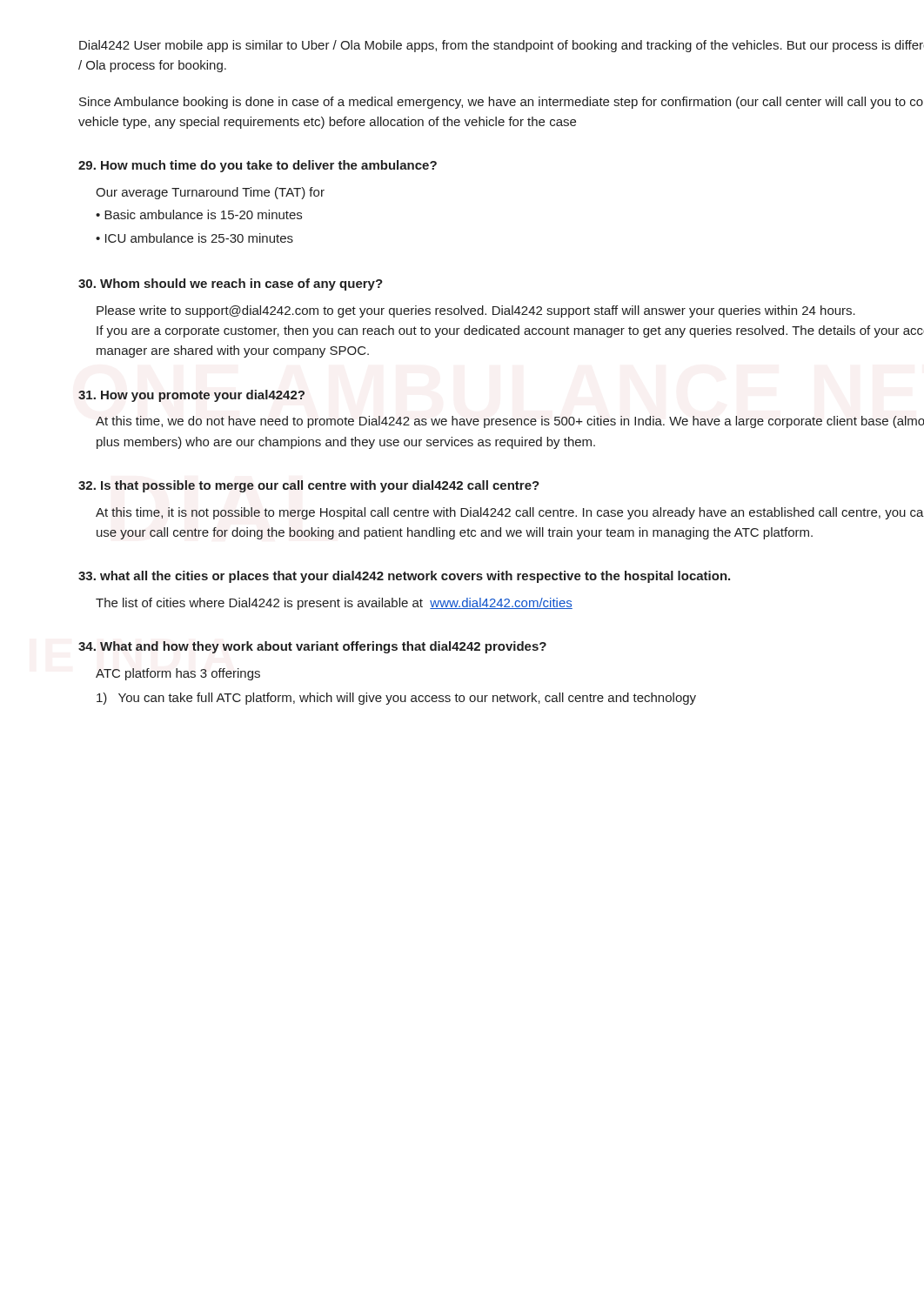The width and height of the screenshot is (924, 1305).
Task: Where is the section header that starts "34. What and how they work about"?
Action: pyautogui.click(x=313, y=646)
